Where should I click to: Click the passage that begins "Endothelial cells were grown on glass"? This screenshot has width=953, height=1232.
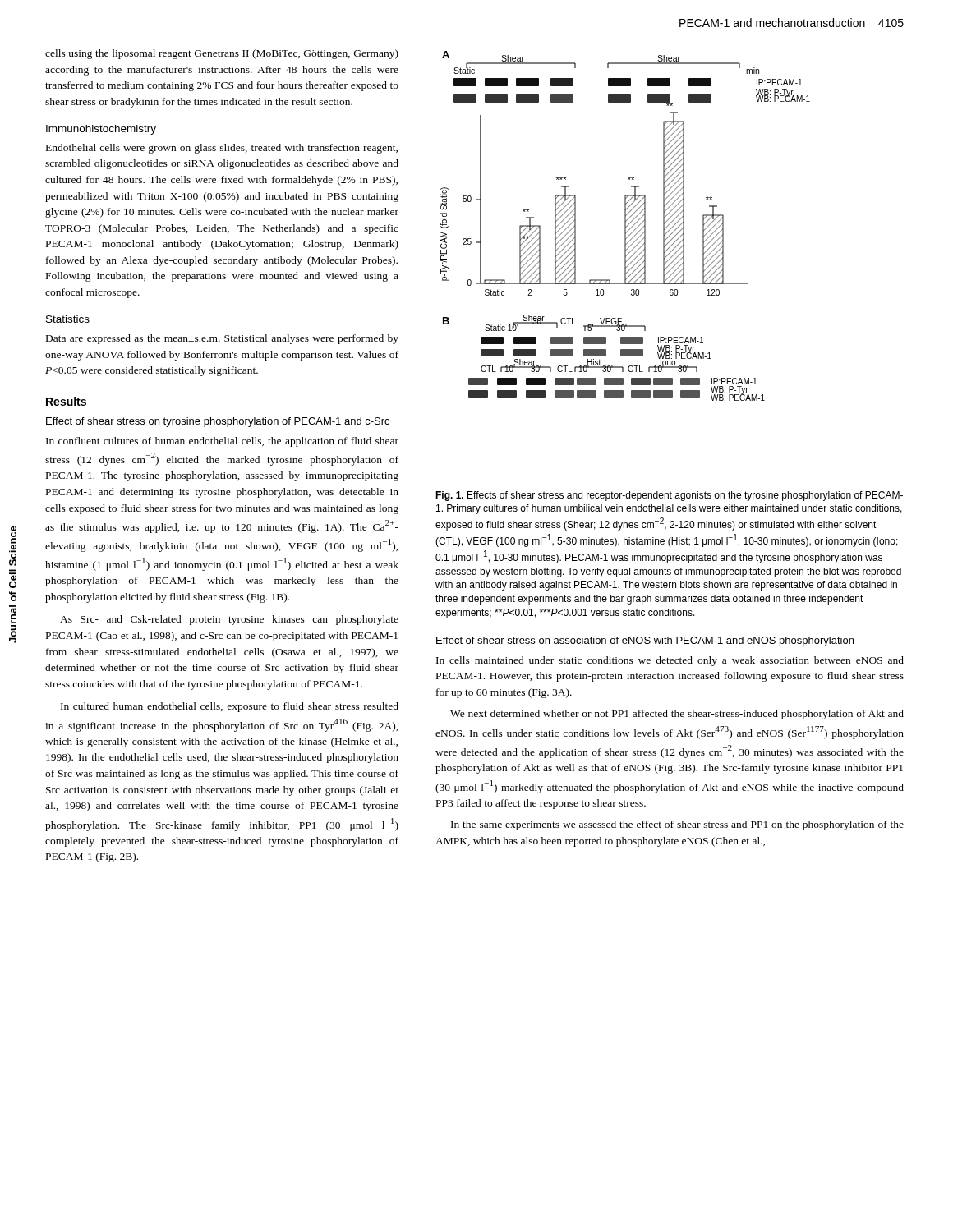click(x=222, y=220)
